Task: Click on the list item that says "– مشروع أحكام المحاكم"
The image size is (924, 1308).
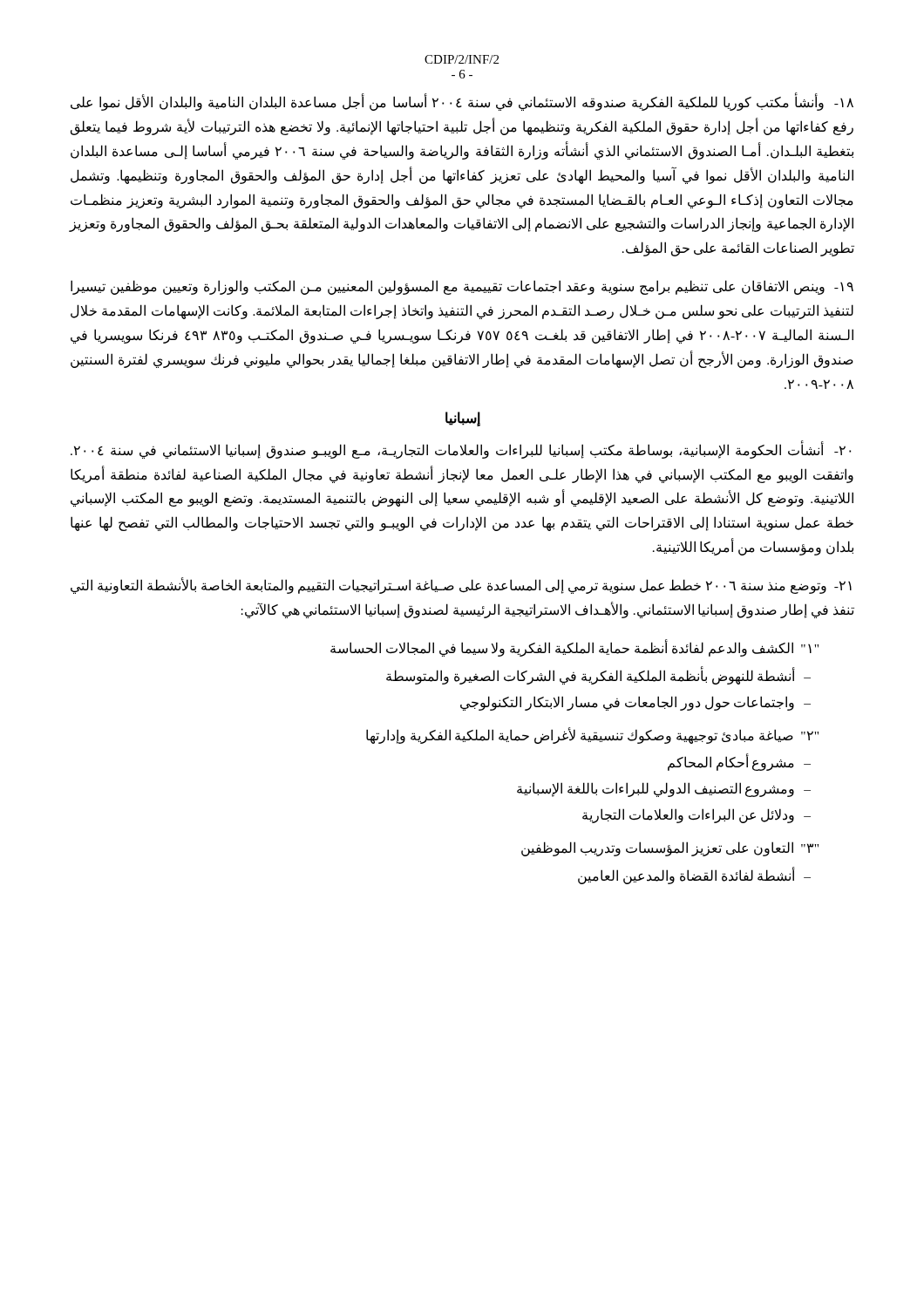Action: [x=739, y=763]
